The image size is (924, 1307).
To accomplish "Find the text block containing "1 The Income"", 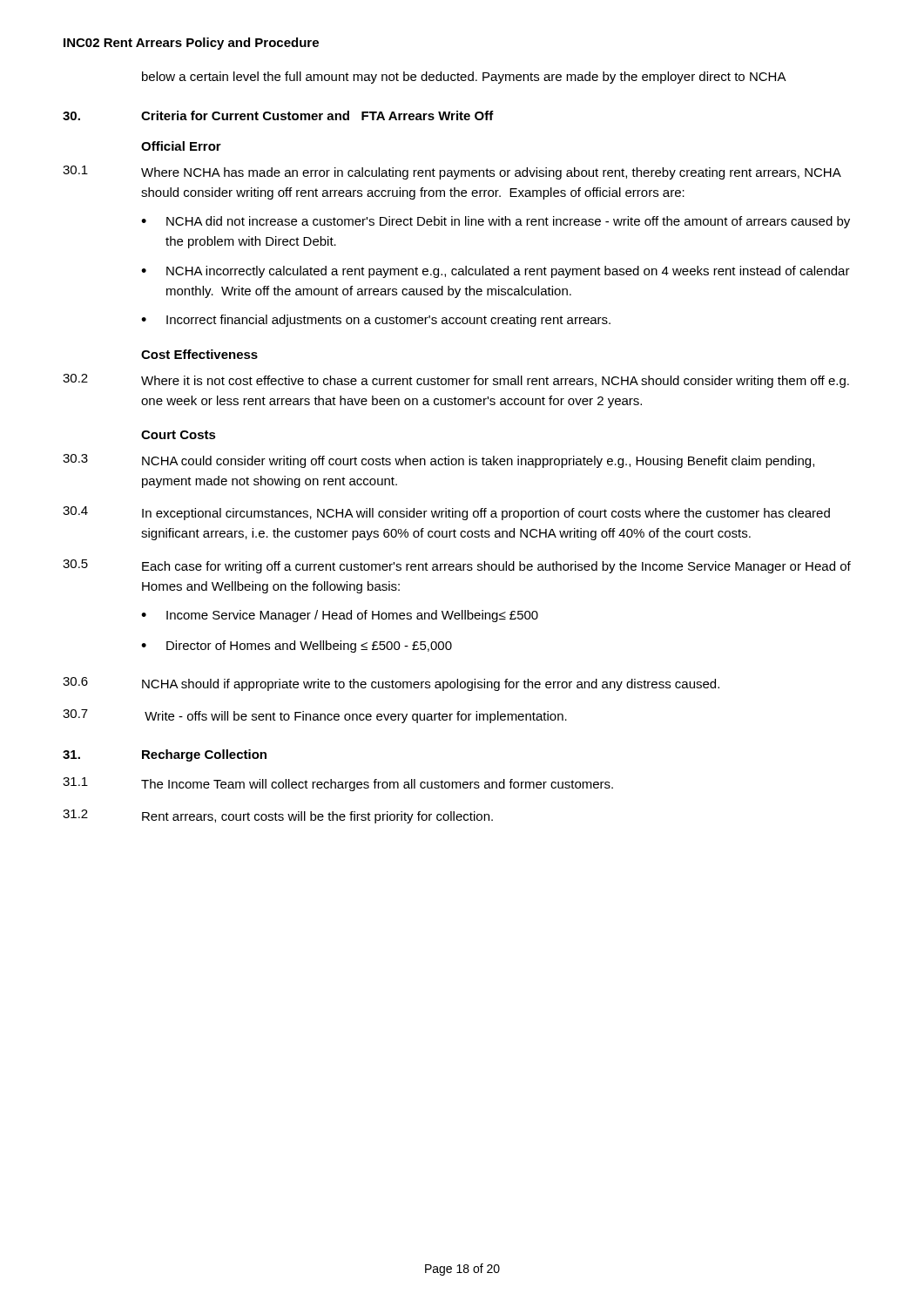I will click(x=462, y=784).
